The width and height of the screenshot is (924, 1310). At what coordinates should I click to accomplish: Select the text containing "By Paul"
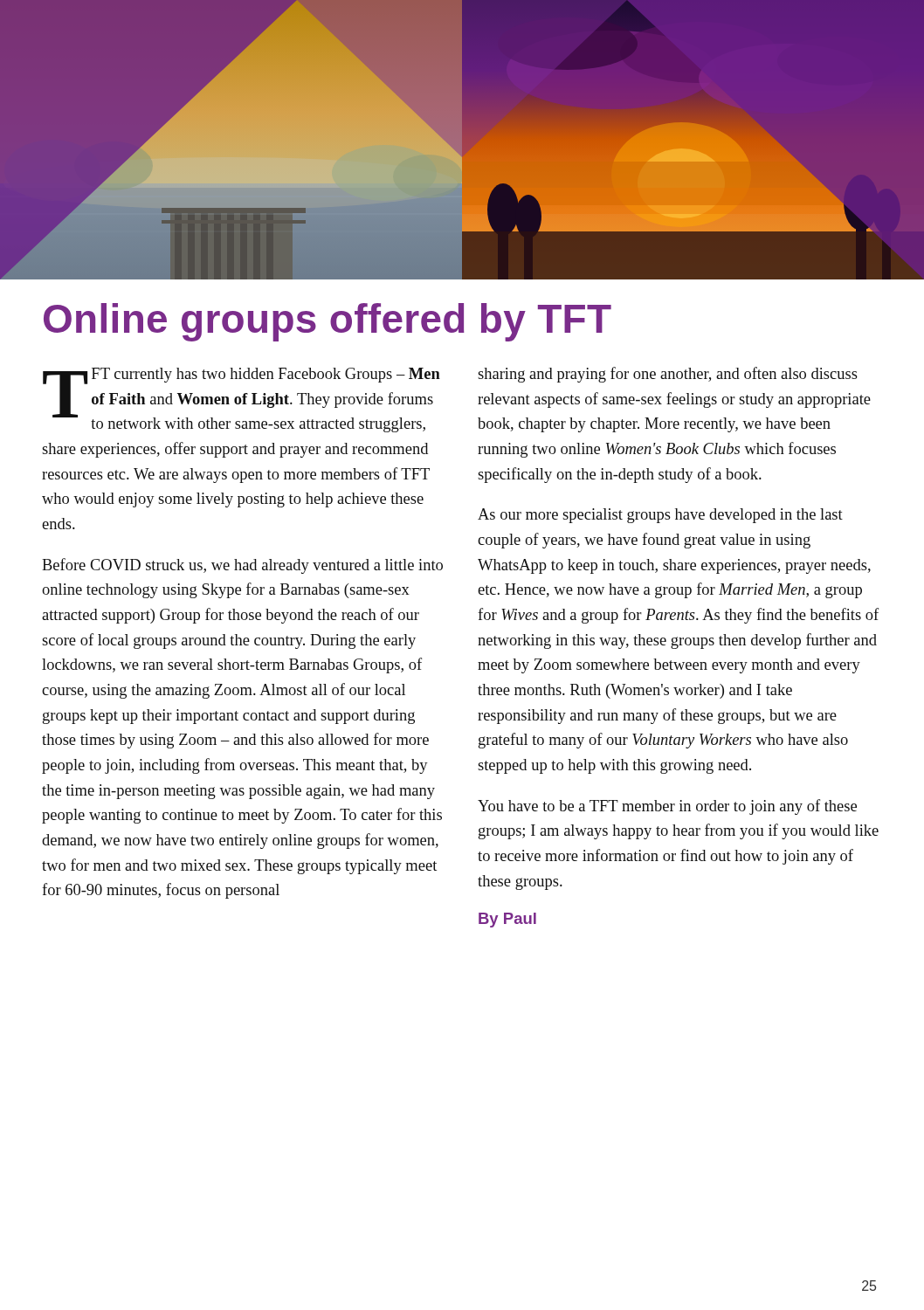point(507,919)
